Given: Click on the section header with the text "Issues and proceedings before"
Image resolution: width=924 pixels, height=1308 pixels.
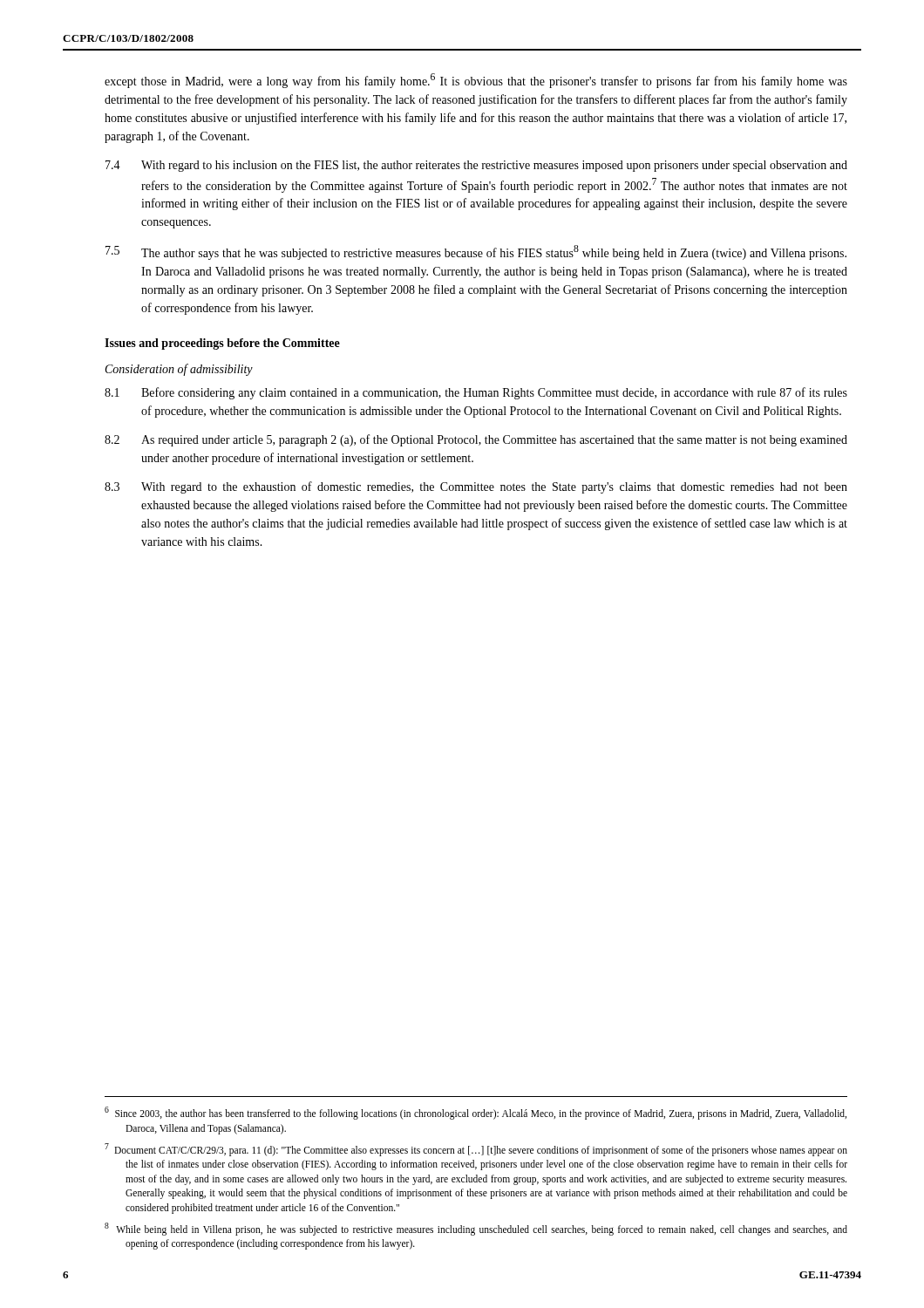Looking at the screenshot, I should (x=222, y=343).
